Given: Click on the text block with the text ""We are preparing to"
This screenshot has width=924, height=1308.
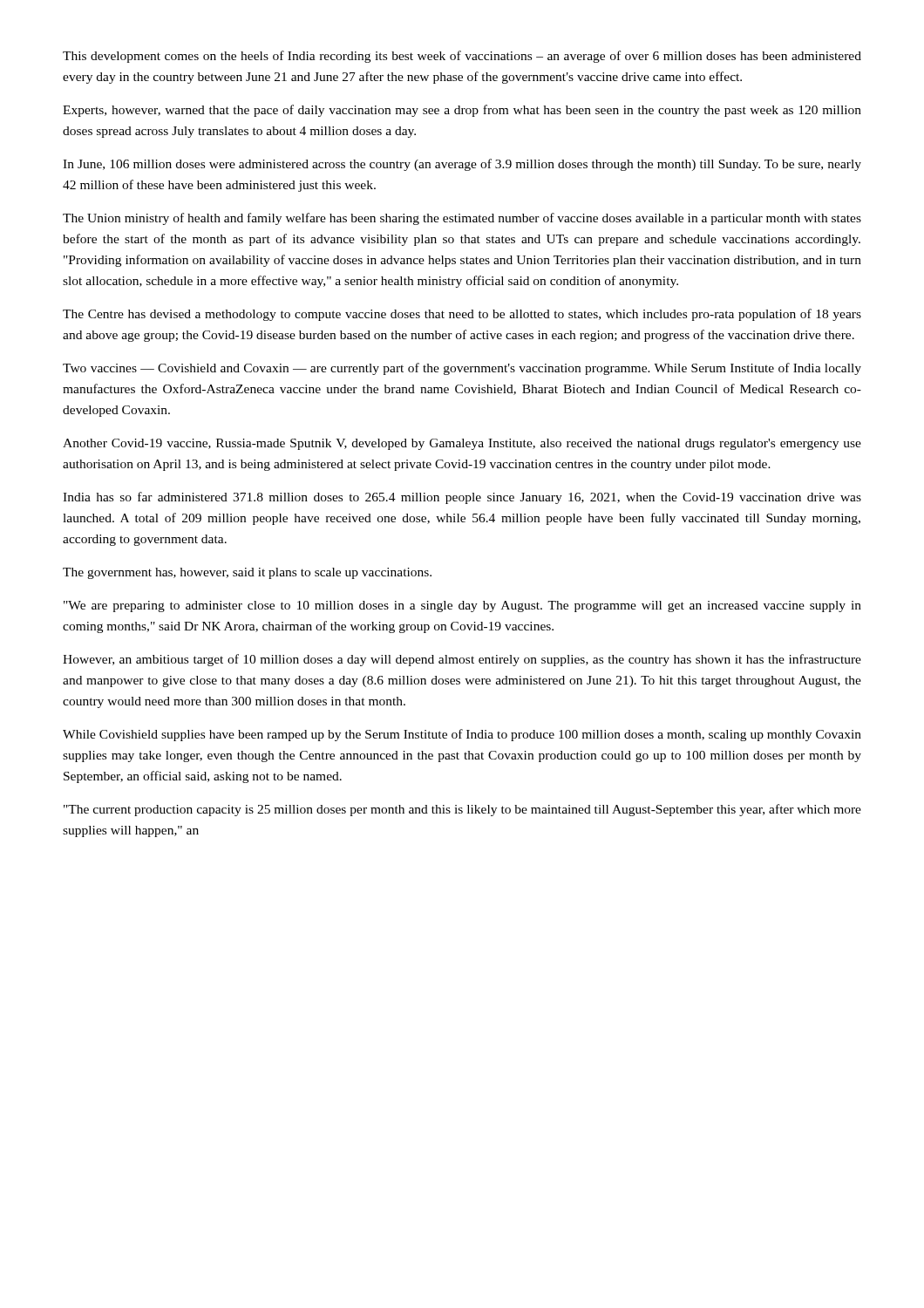Looking at the screenshot, I should (x=462, y=615).
